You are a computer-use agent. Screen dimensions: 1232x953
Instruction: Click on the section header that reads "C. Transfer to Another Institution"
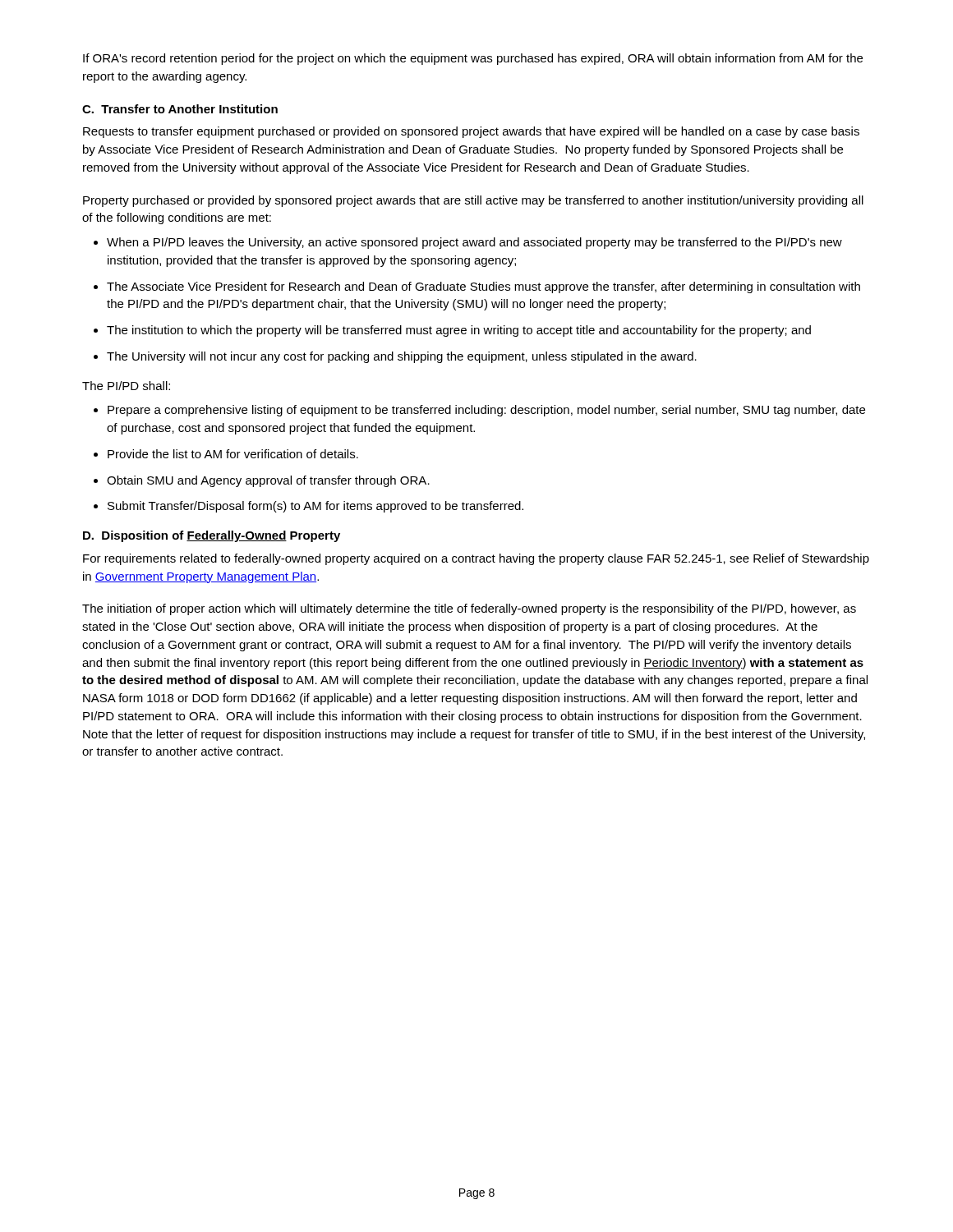tap(180, 108)
